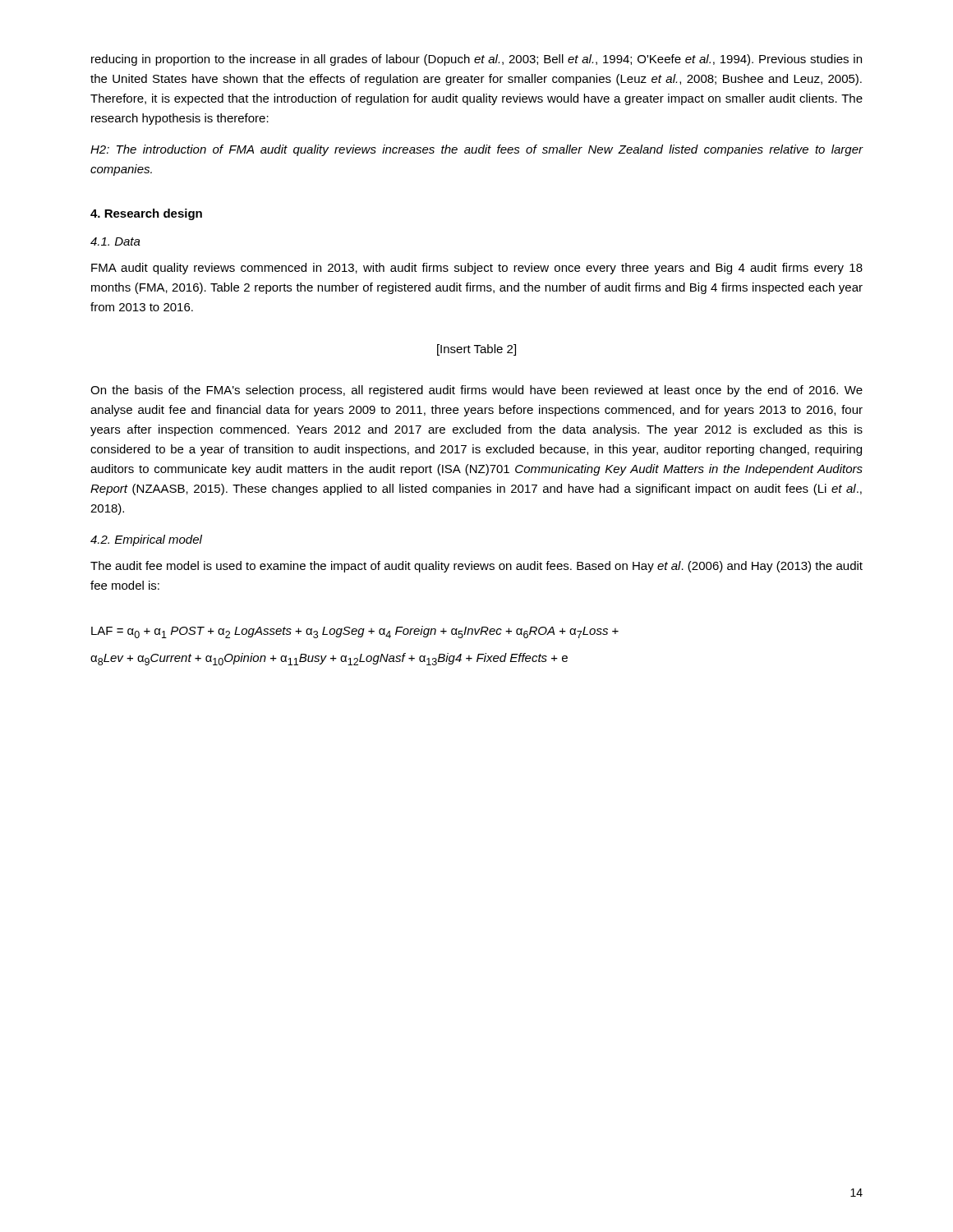Click the passage that begins "On the basis of"
The image size is (953, 1232).
[x=476, y=449]
